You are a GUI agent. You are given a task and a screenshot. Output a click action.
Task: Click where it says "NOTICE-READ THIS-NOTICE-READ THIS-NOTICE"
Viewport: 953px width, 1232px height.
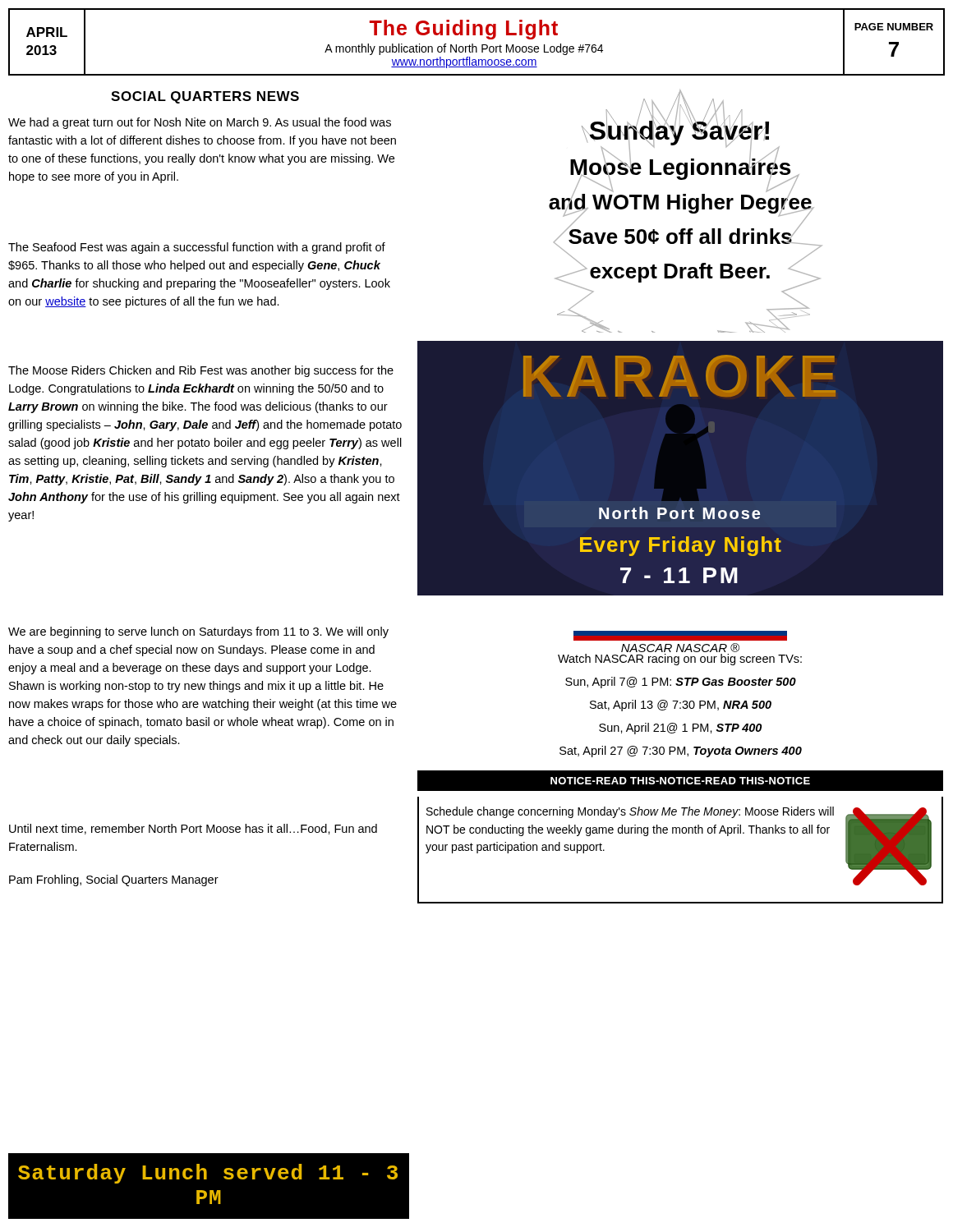[x=680, y=781]
